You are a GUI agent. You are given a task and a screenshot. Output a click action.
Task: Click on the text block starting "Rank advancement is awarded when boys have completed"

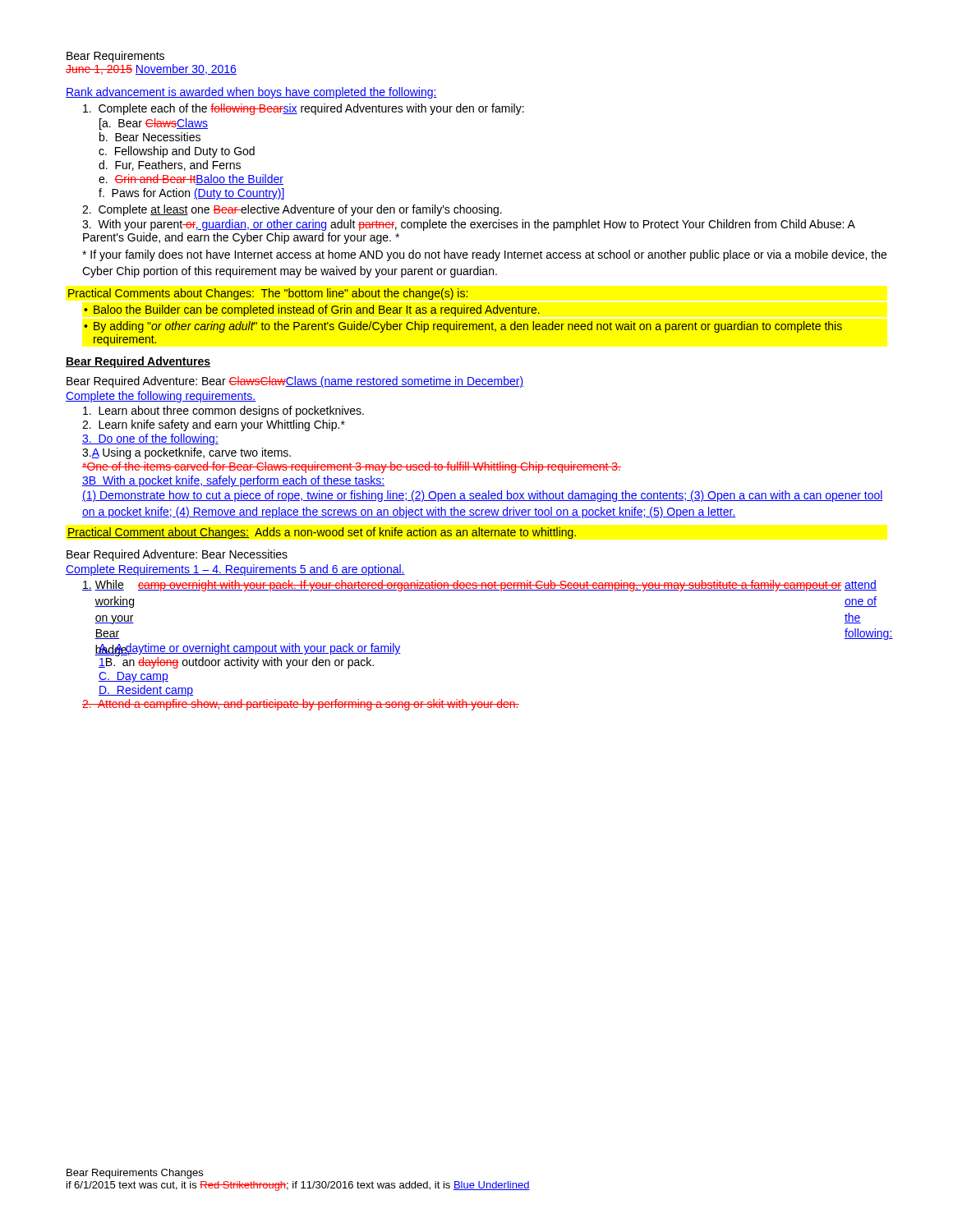[251, 92]
